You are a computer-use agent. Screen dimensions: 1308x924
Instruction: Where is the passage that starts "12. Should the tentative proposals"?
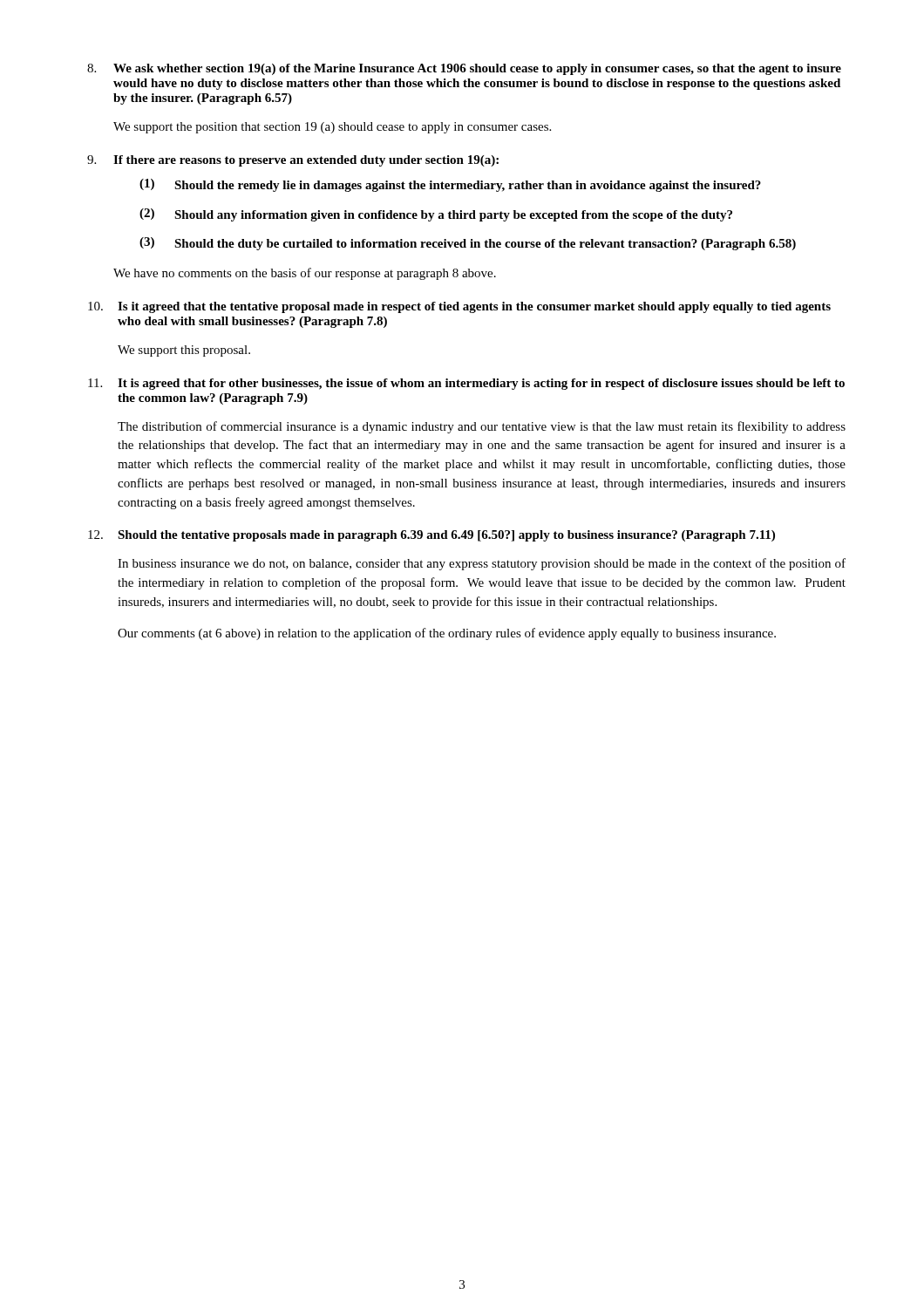pyautogui.click(x=466, y=535)
